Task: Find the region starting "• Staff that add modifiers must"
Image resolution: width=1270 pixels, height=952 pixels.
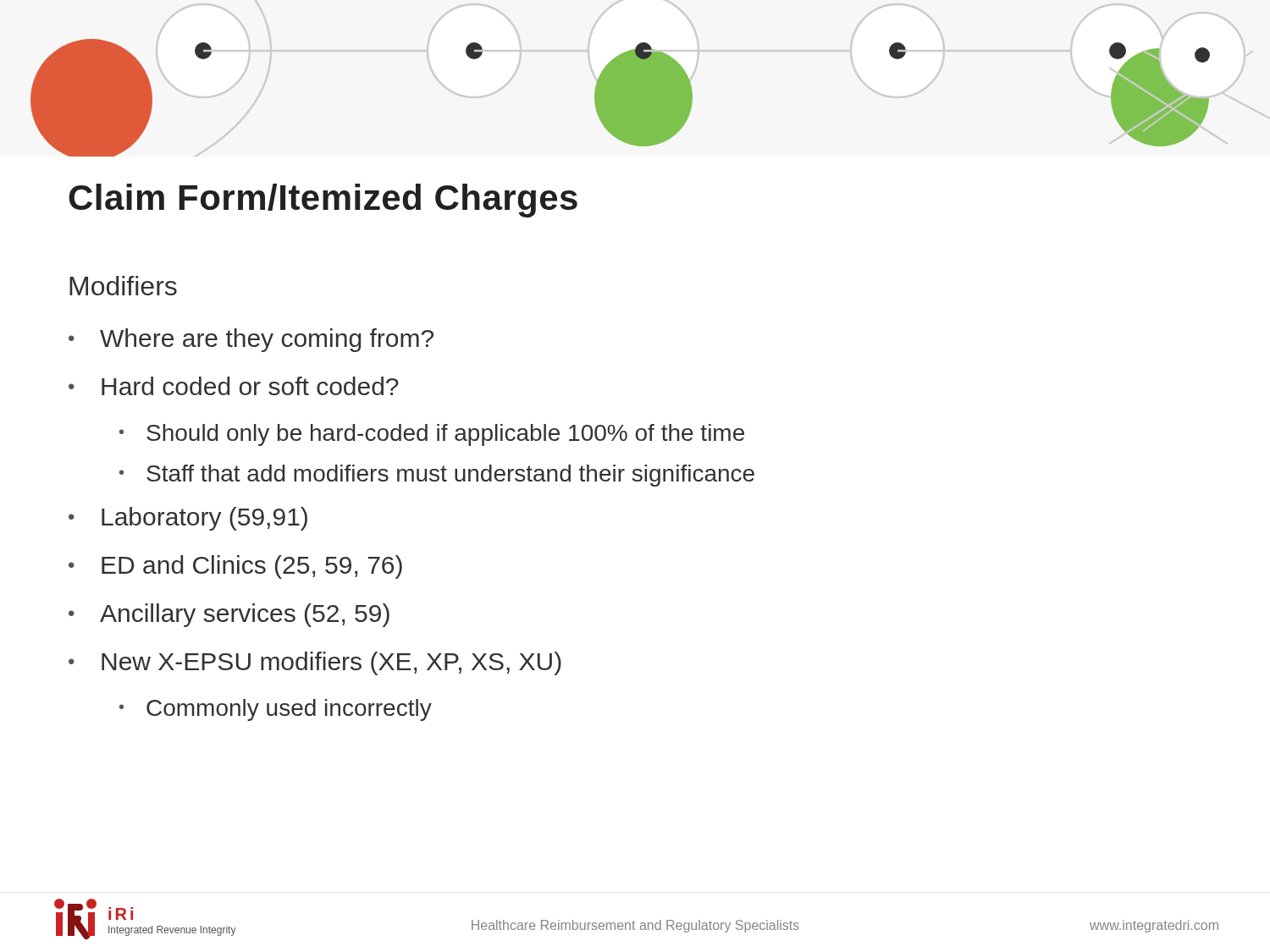Action: 437,474
